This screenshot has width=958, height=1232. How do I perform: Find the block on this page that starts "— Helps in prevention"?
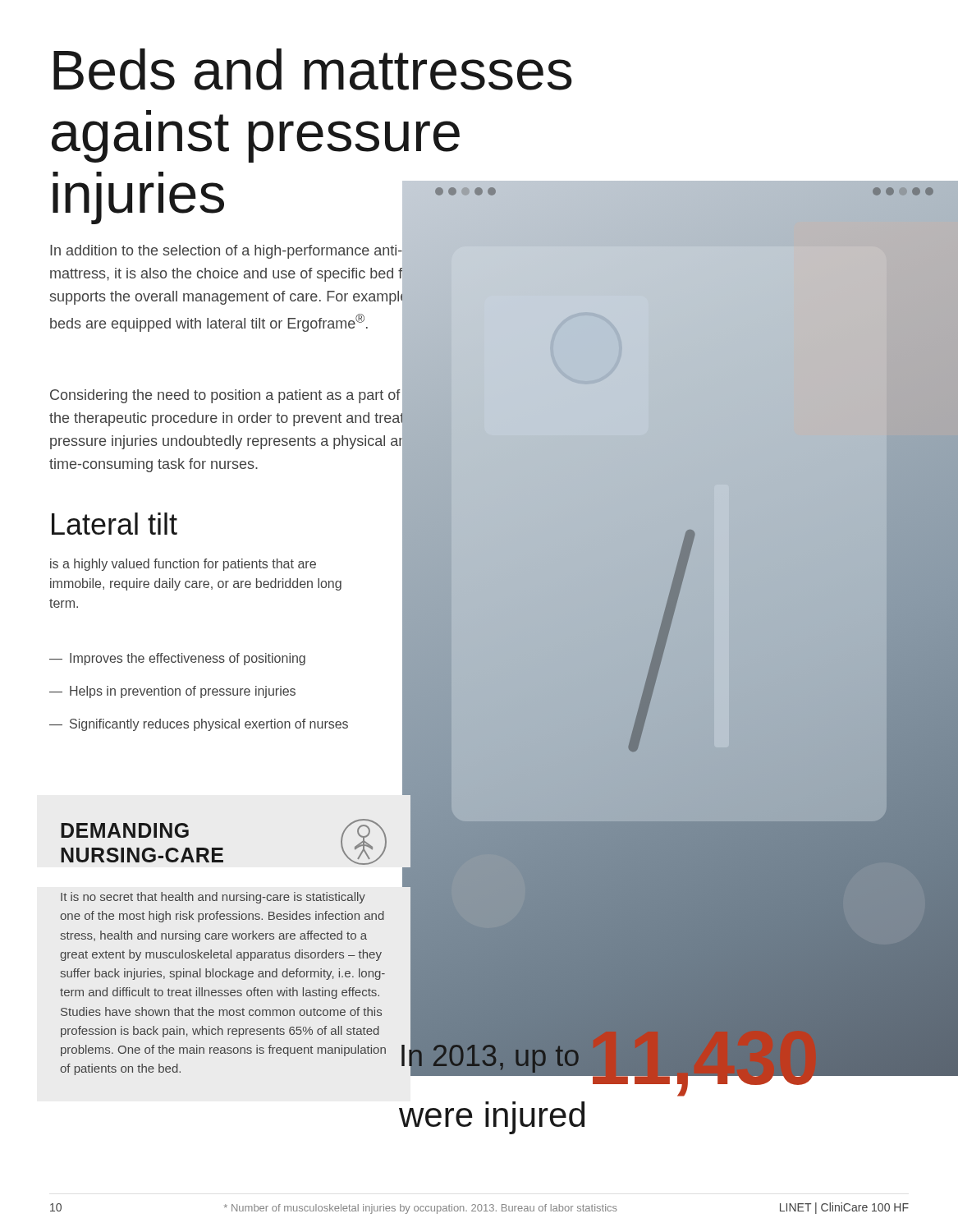[203, 692]
